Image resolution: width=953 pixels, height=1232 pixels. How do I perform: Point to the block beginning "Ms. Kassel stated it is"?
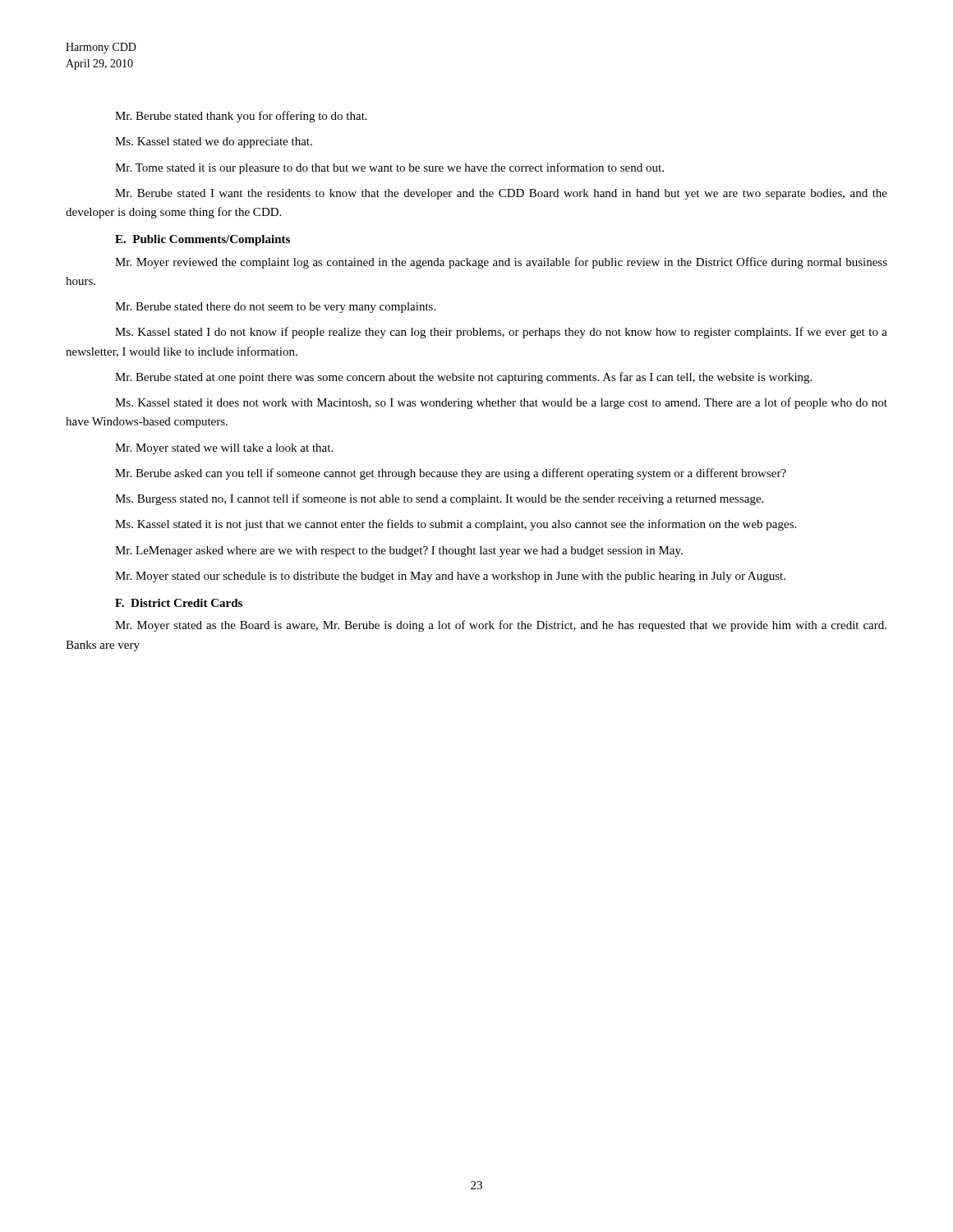(x=456, y=524)
